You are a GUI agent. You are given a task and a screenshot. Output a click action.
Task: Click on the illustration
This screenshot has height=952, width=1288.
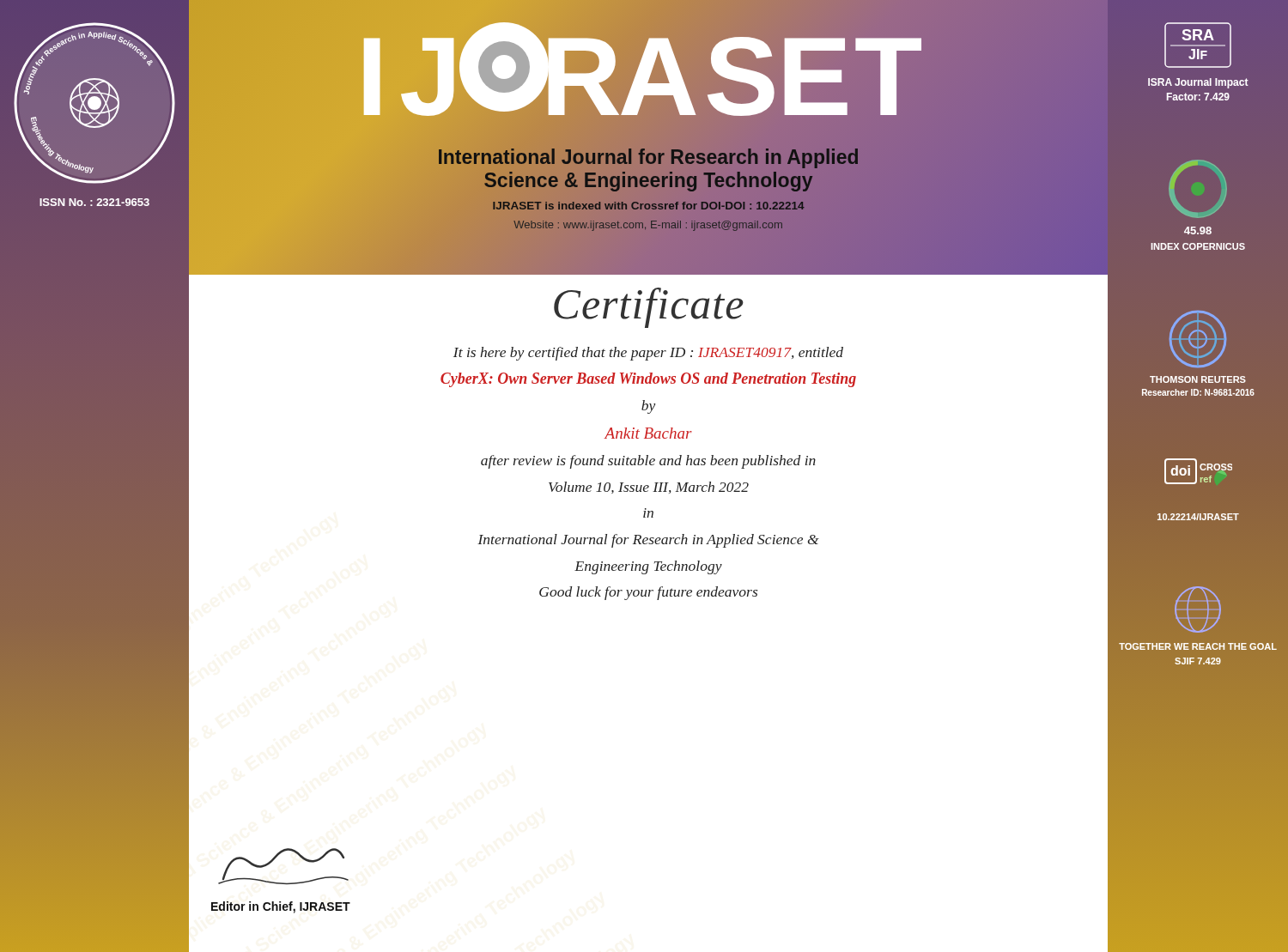pyautogui.click(x=283, y=862)
